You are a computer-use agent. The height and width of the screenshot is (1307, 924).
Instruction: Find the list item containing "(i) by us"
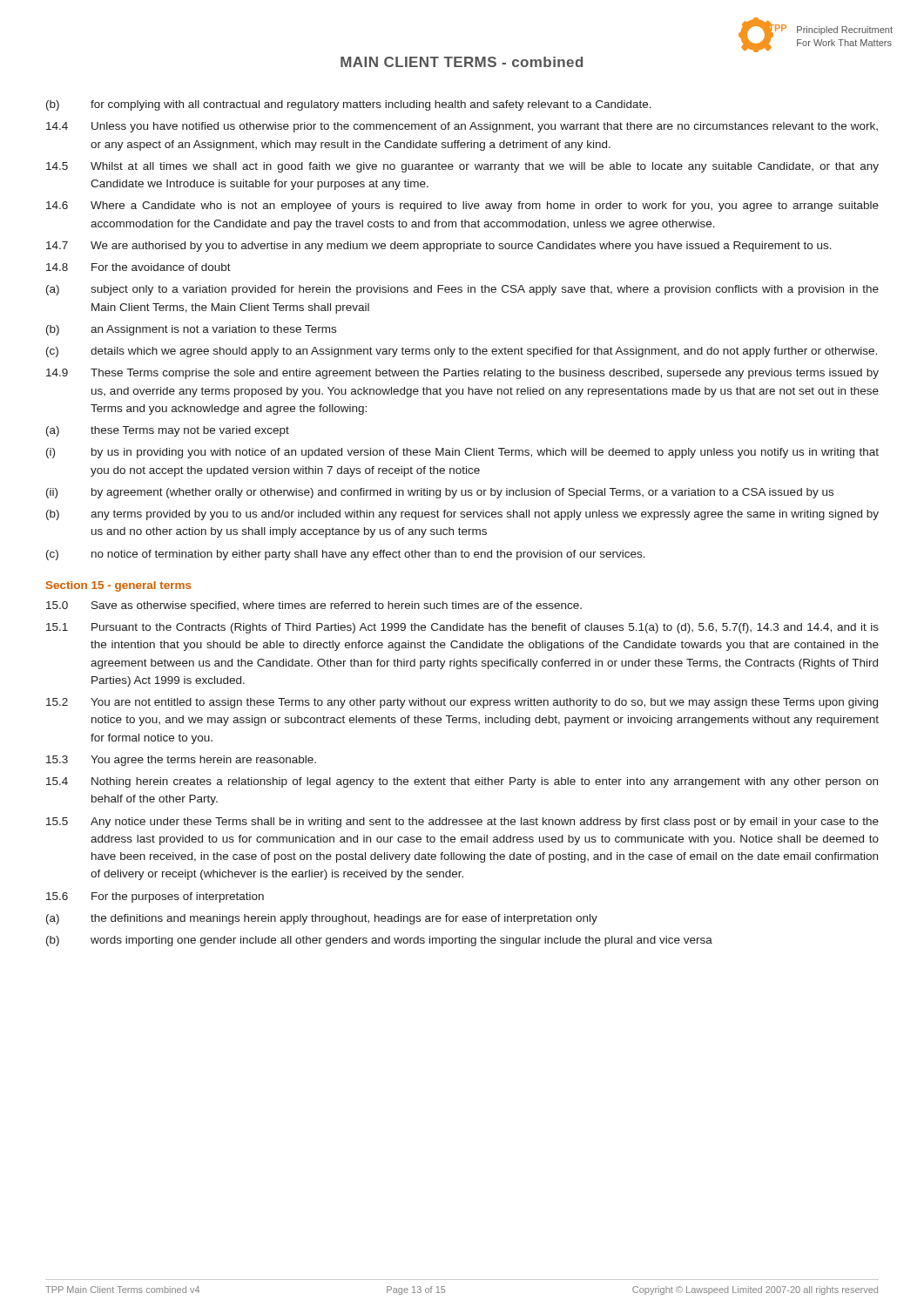pyautogui.click(x=462, y=461)
